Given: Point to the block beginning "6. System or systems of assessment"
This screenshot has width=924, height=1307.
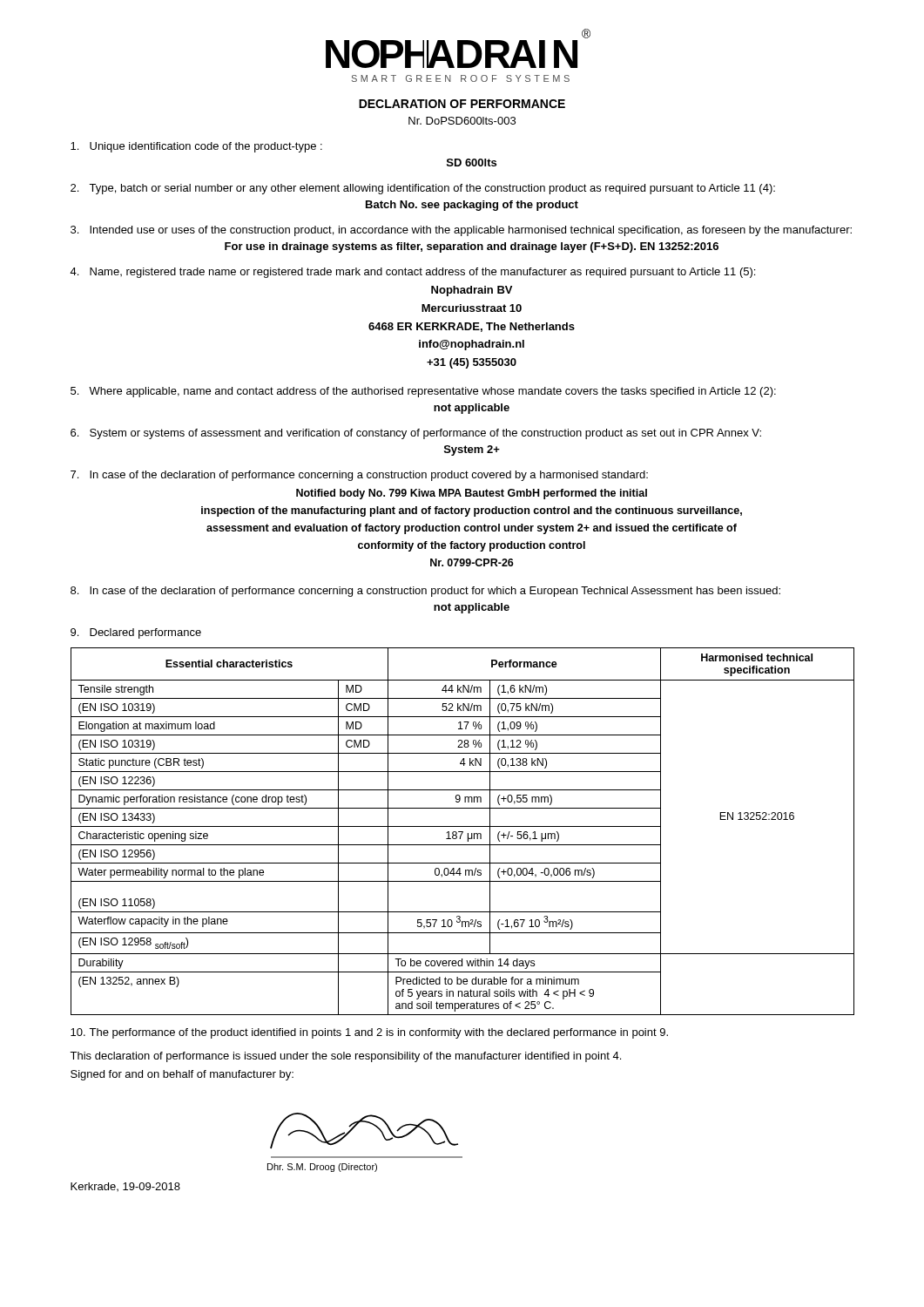Looking at the screenshot, I should click(x=462, y=443).
